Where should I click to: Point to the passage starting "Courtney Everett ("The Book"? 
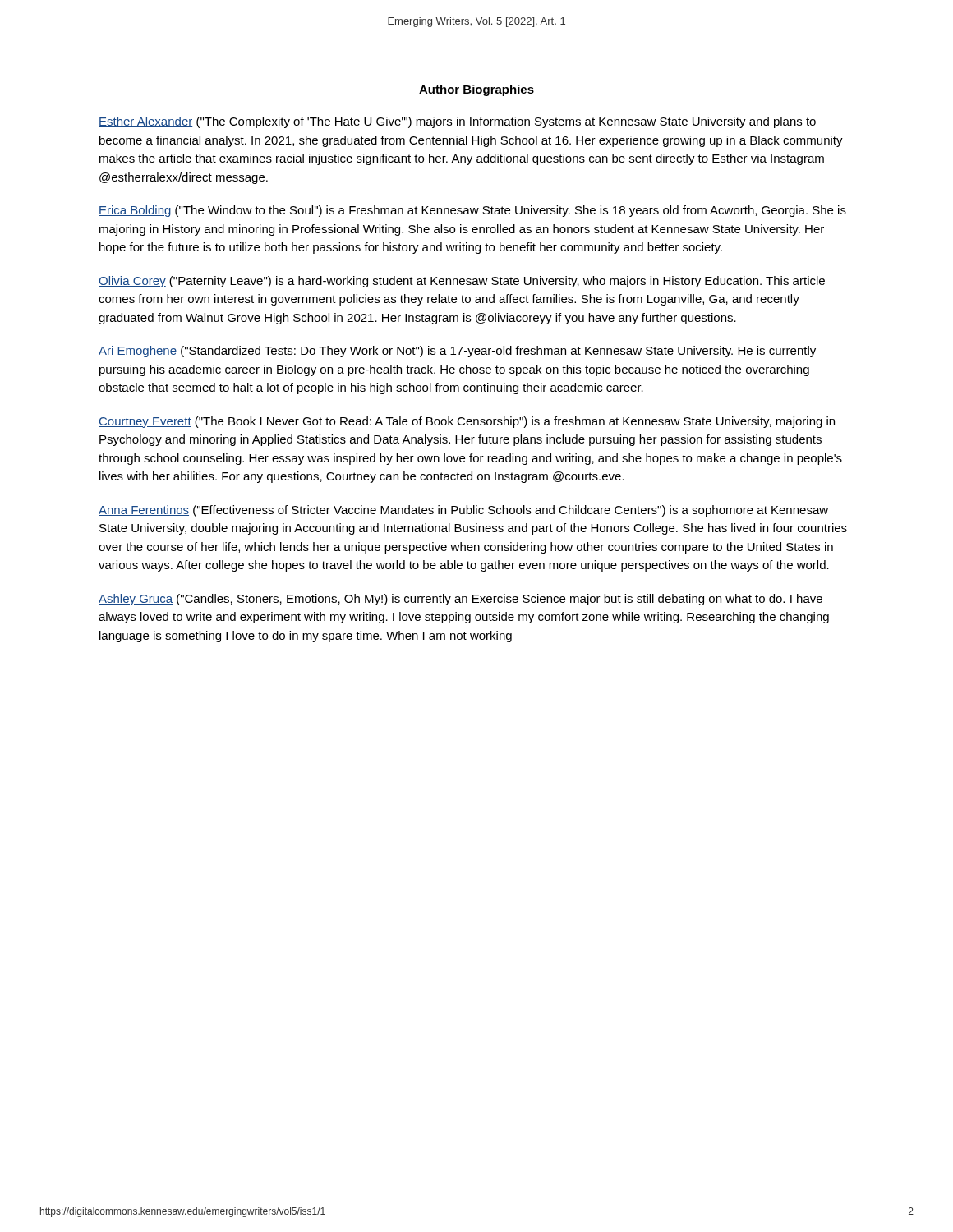tap(470, 448)
